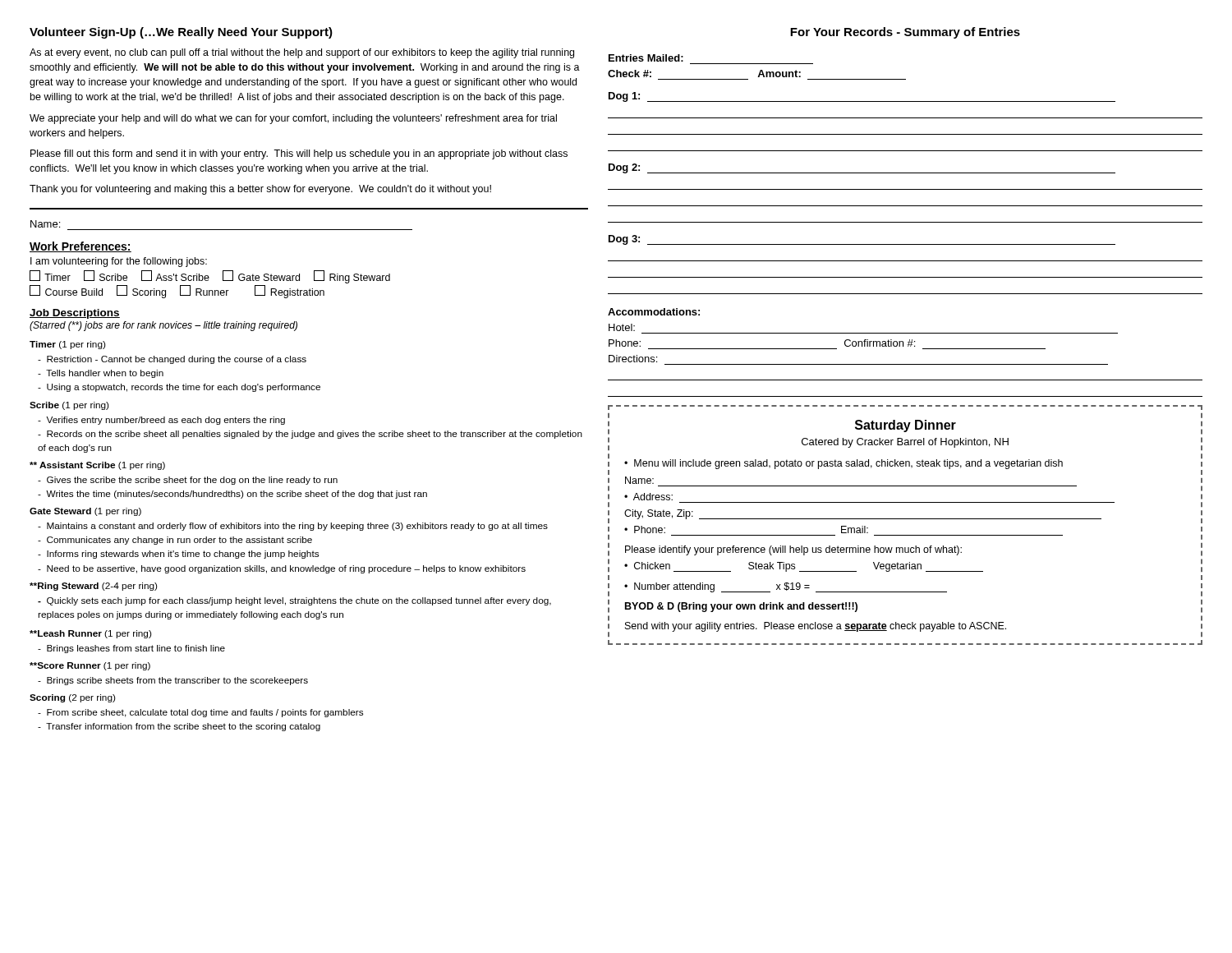Locate the passage starting "We appreciate your help and will do what"
Screen dimensions: 953x1232
pos(294,125)
